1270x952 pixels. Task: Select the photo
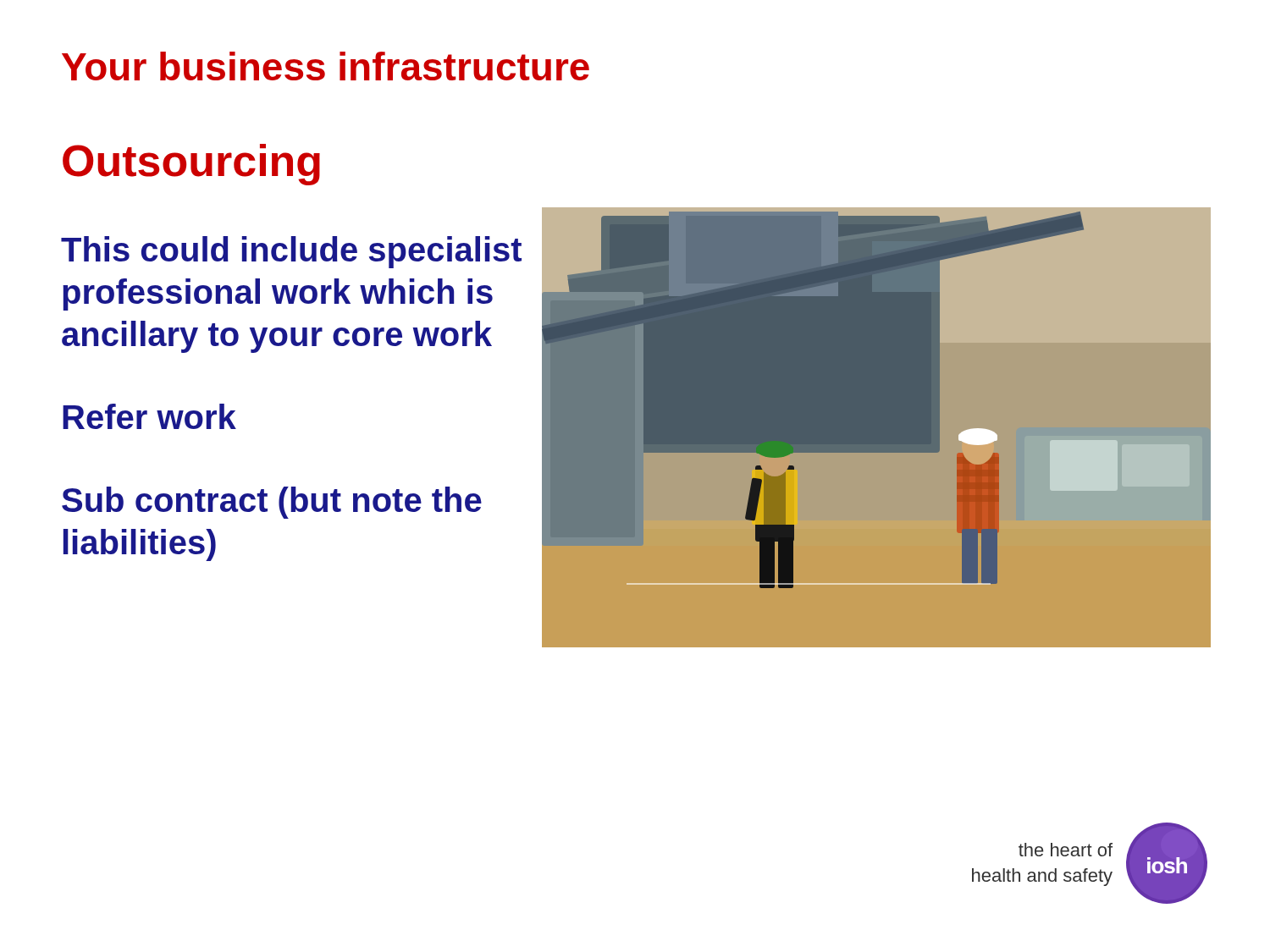click(x=876, y=427)
